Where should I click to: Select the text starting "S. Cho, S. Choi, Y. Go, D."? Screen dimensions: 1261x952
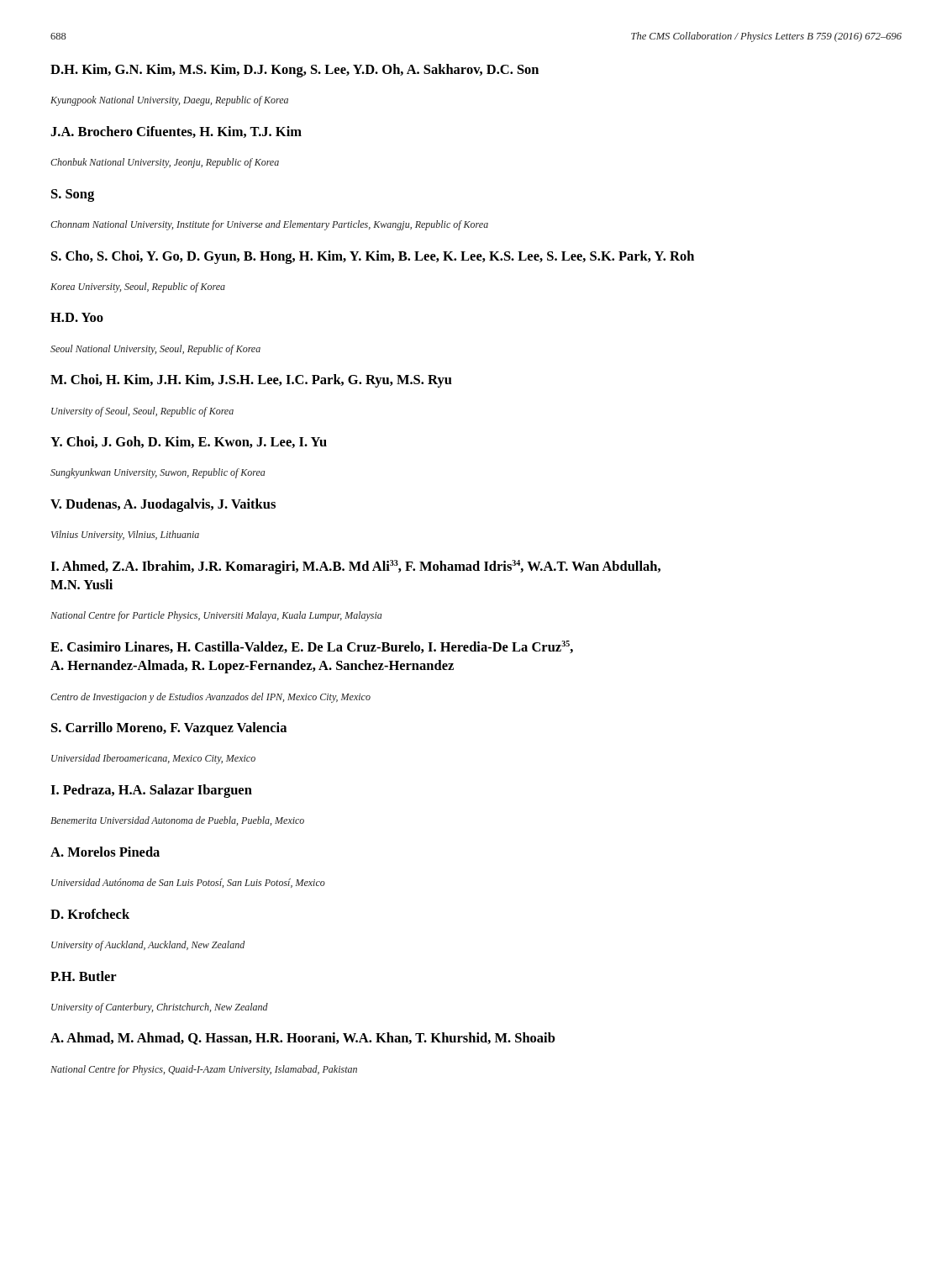(x=476, y=256)
